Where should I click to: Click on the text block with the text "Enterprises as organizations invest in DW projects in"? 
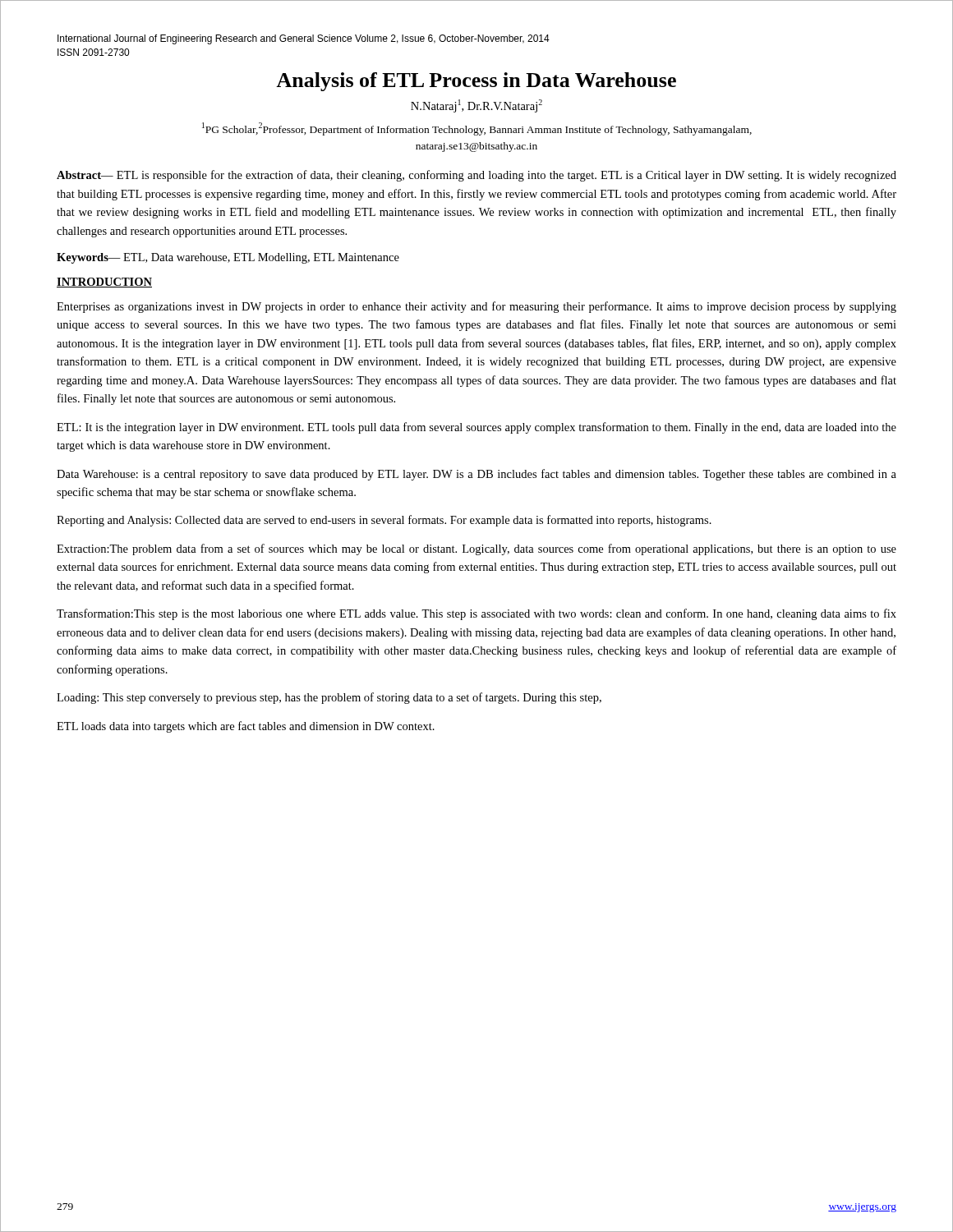tap(476, 352)
